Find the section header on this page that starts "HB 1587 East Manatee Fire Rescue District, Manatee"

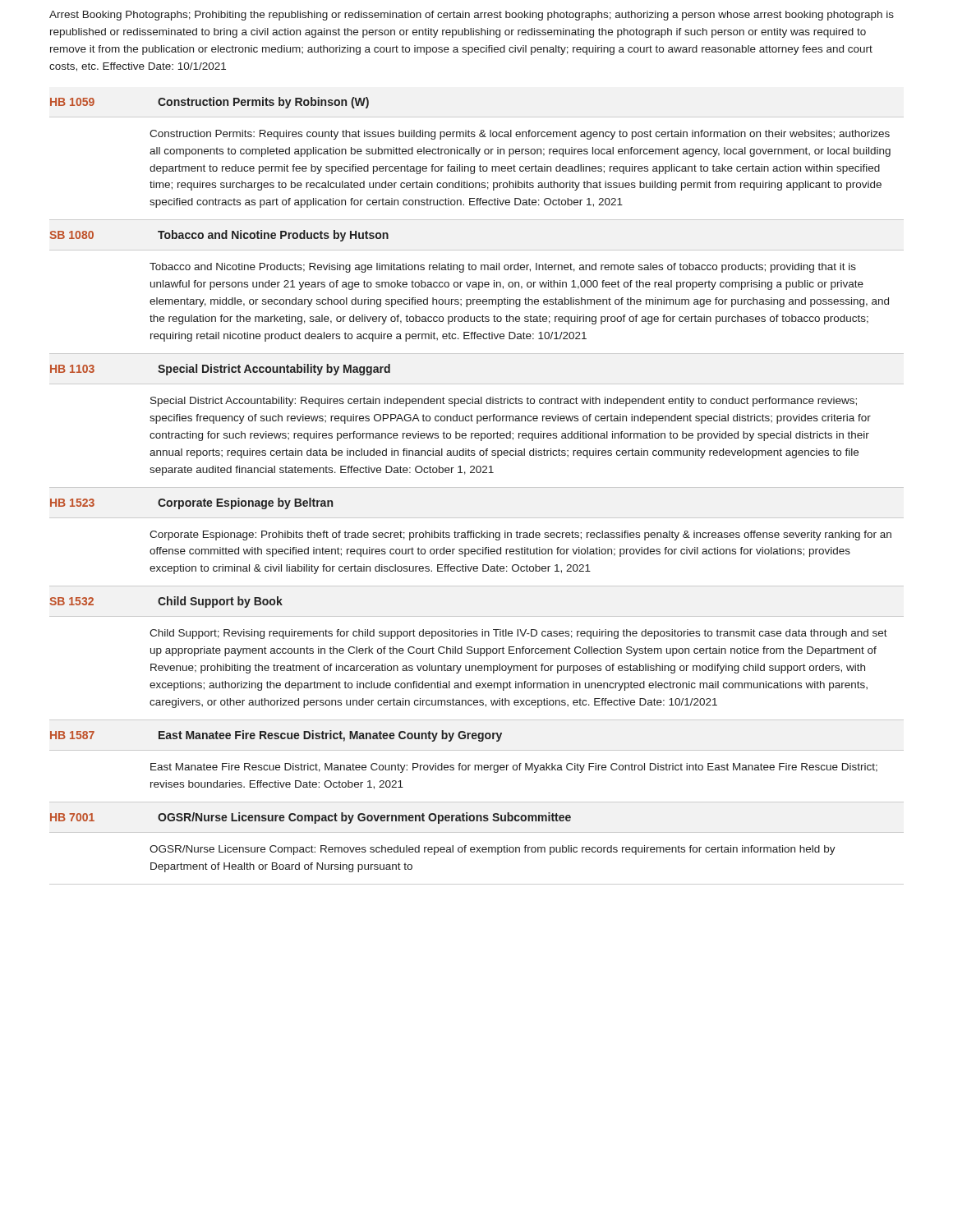coord(476,735)
